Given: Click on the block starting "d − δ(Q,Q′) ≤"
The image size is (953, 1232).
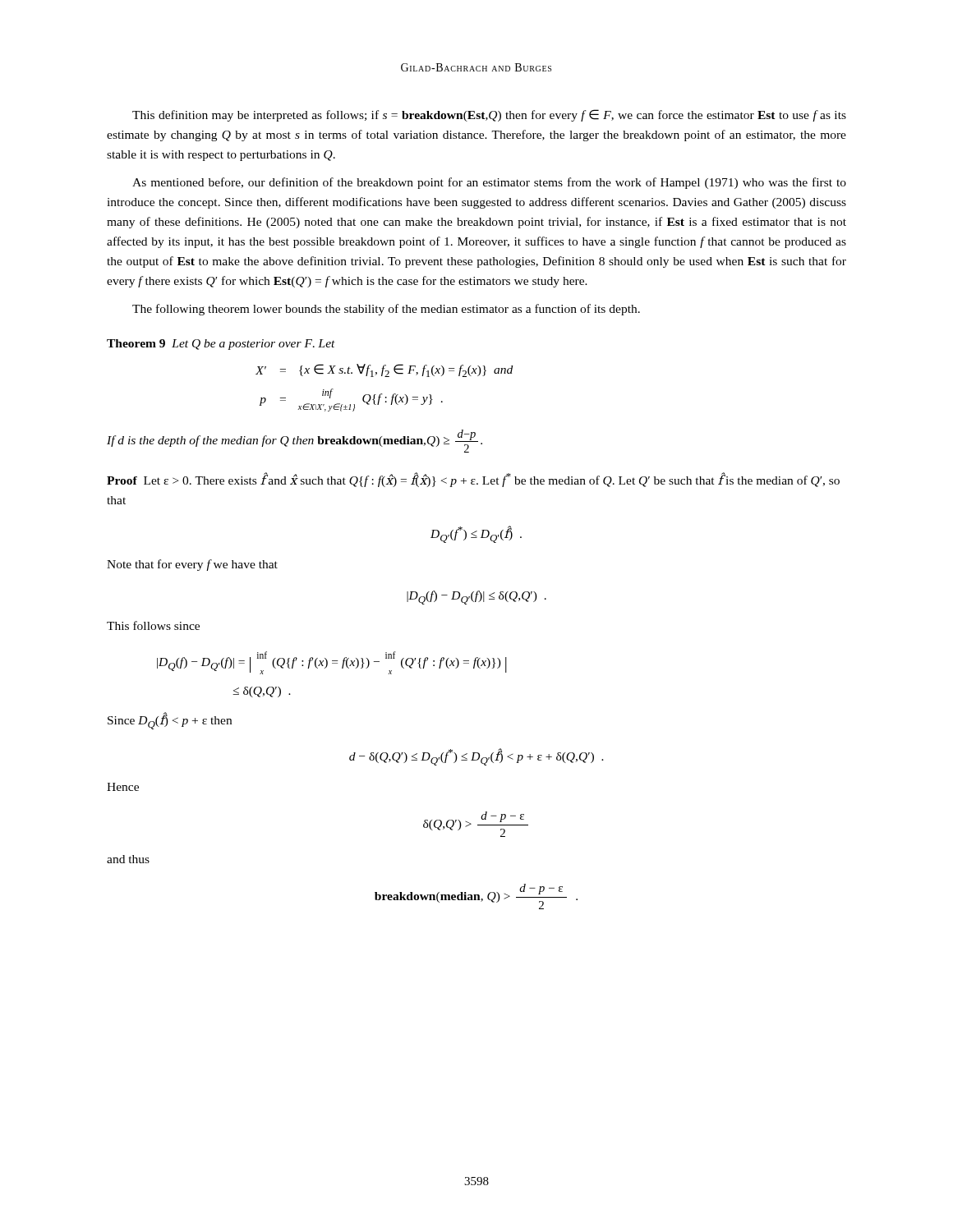Looking at the screenshot, I should [476, 756].
